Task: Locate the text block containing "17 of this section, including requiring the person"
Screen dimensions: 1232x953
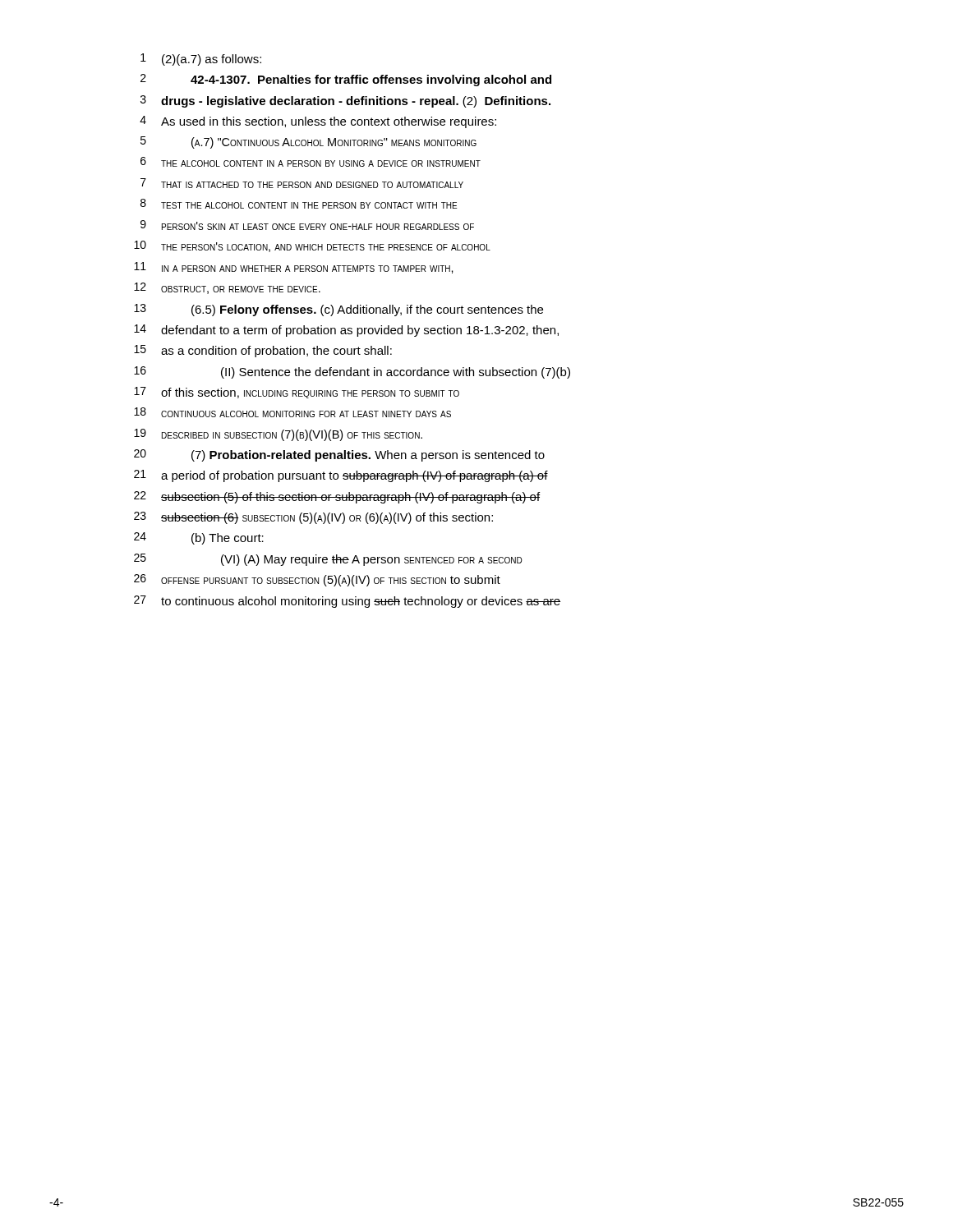Action: (x=297, y=393)
